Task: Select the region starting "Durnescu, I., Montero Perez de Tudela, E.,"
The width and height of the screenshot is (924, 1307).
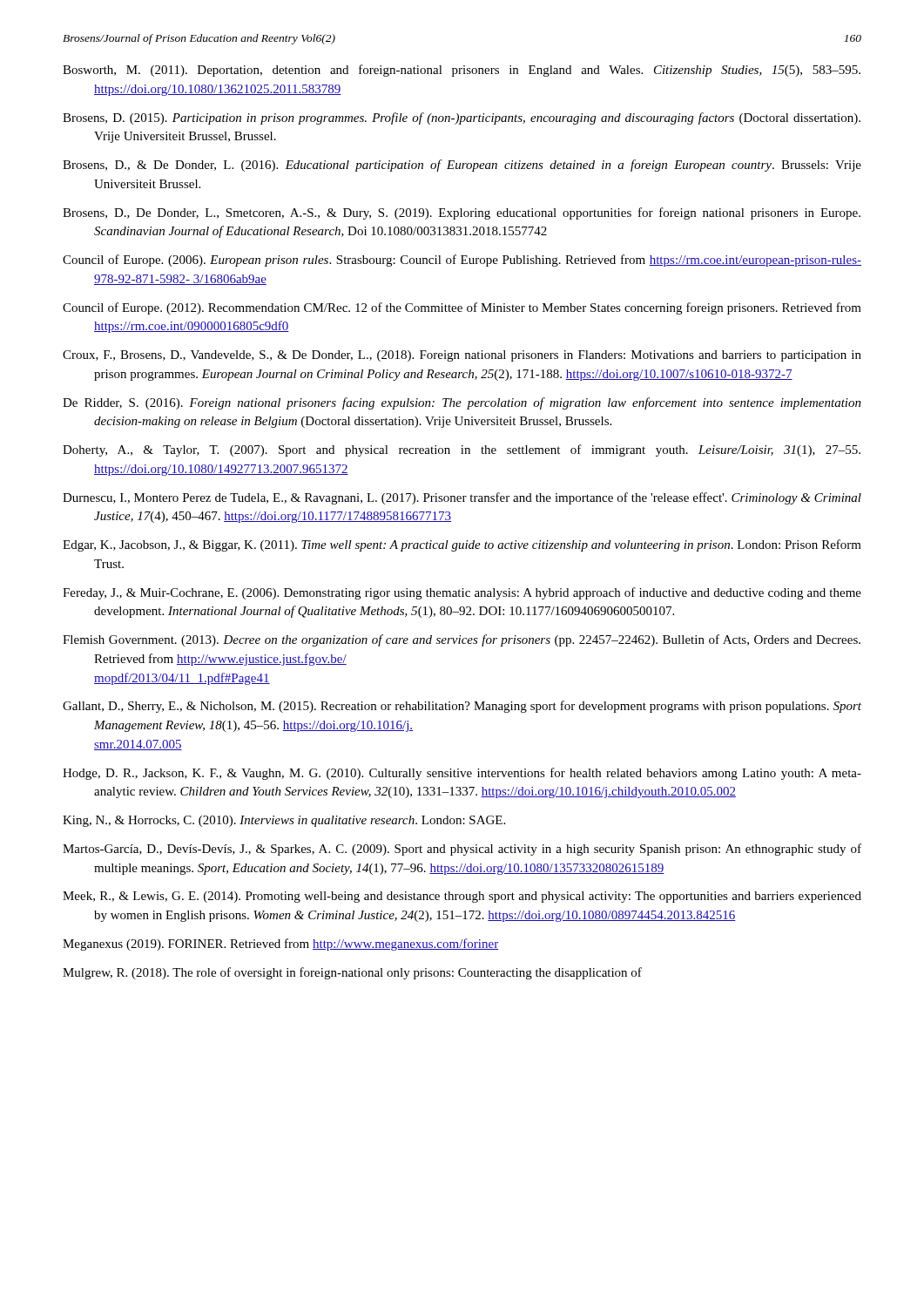Action: click(x=462, y=507)
